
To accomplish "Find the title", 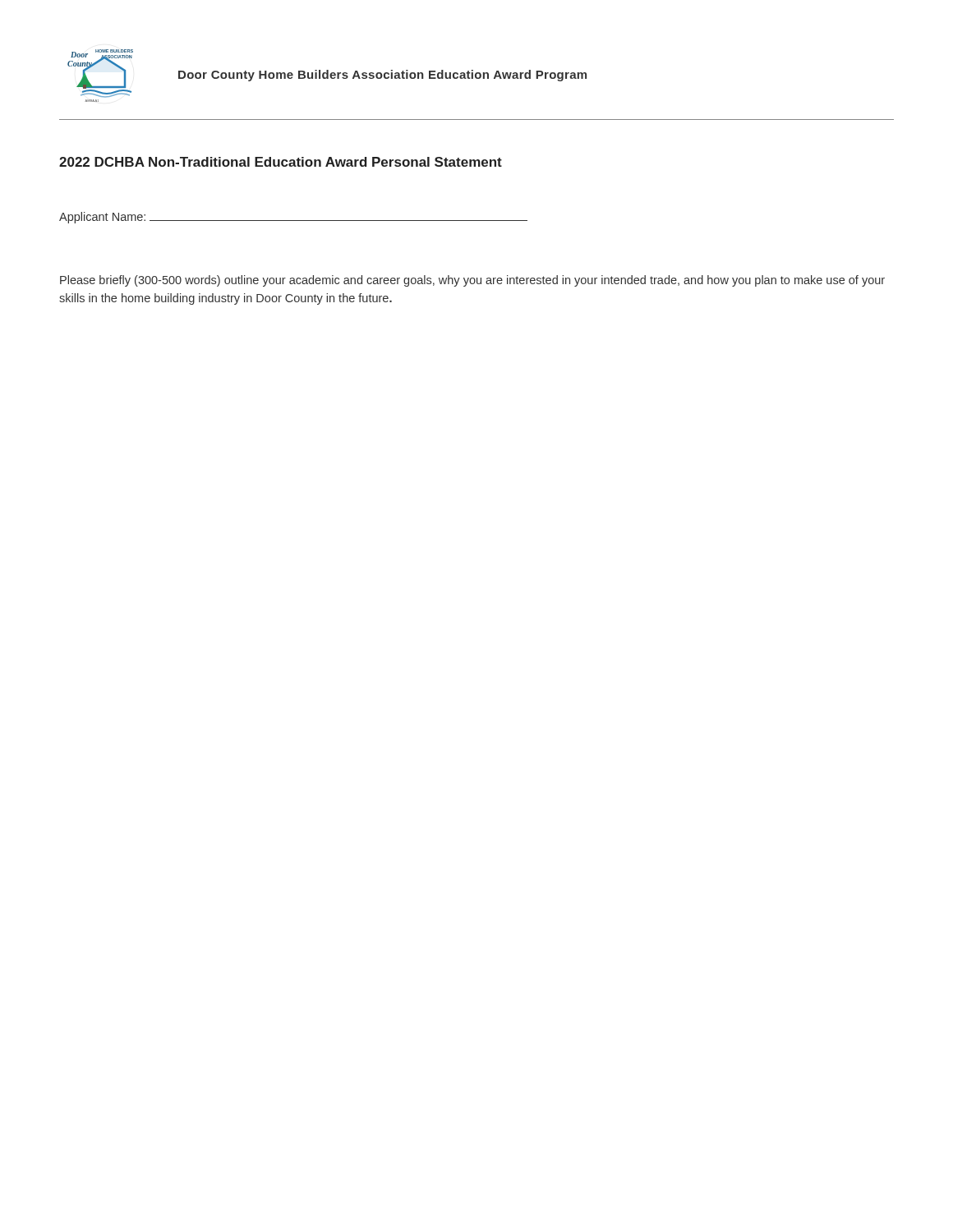I will pos(476,163).
